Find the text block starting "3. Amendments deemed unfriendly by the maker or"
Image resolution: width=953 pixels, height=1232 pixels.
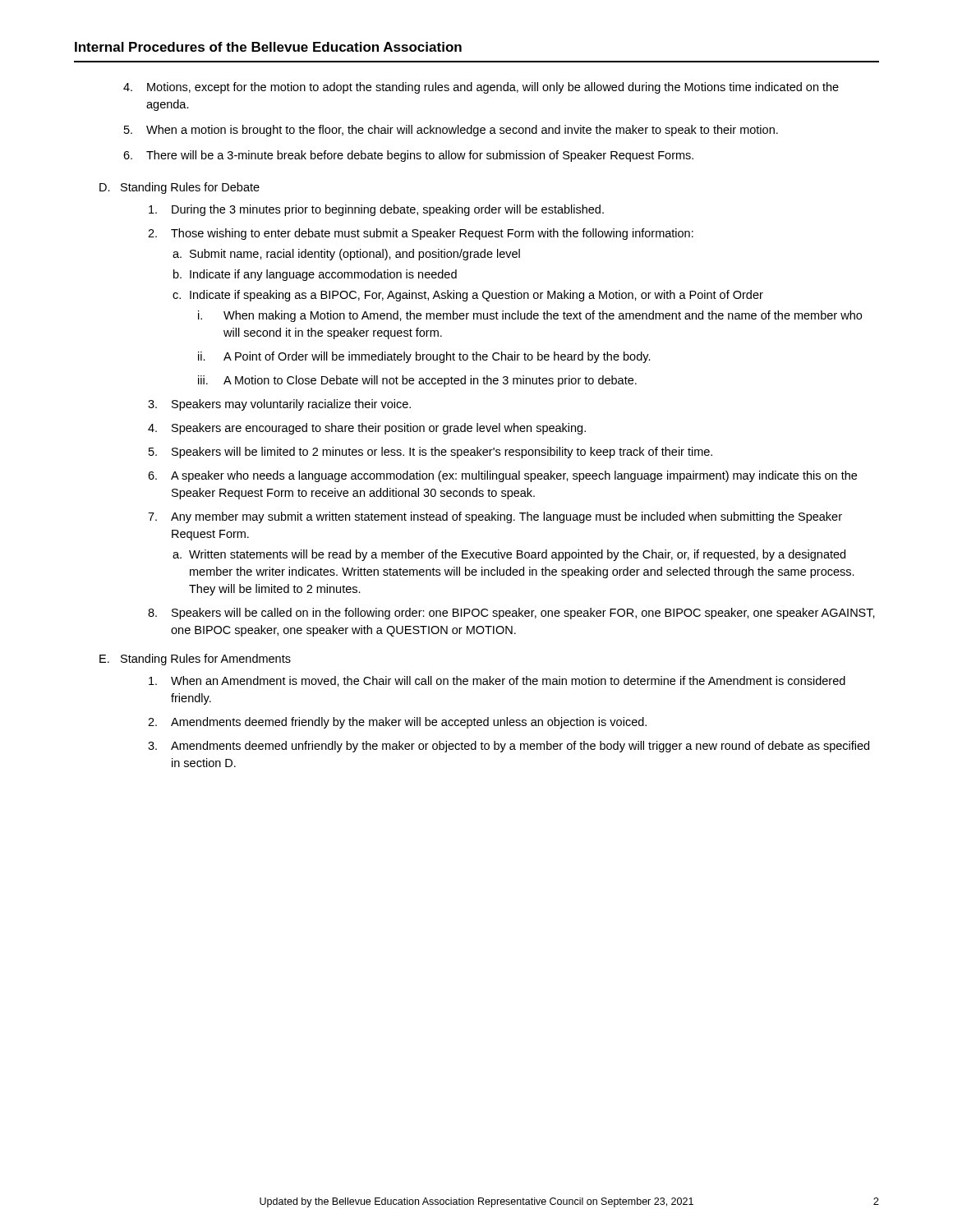513,755
